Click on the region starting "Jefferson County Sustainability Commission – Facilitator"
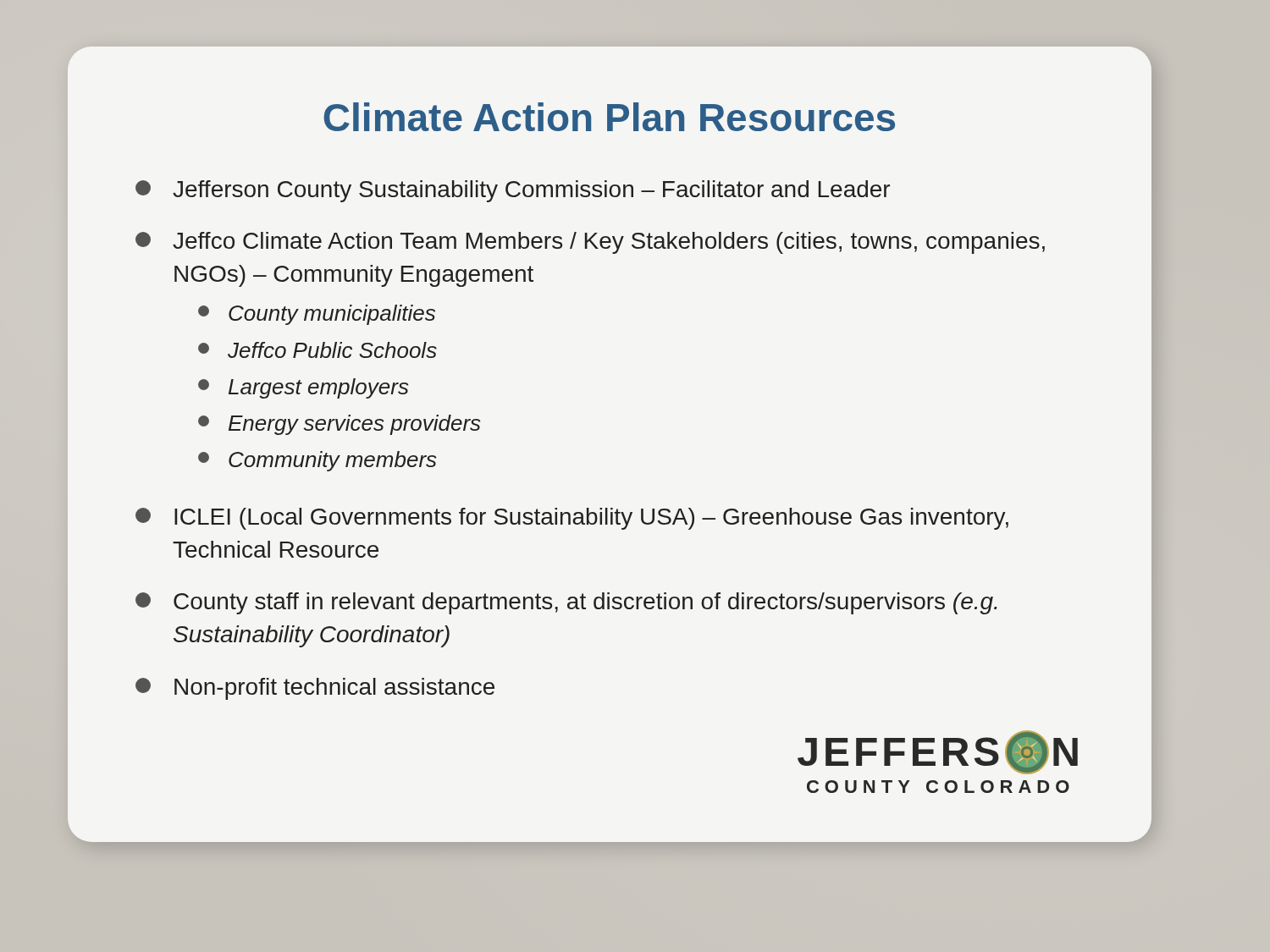 pyautogui.click(x=610, y=189)
